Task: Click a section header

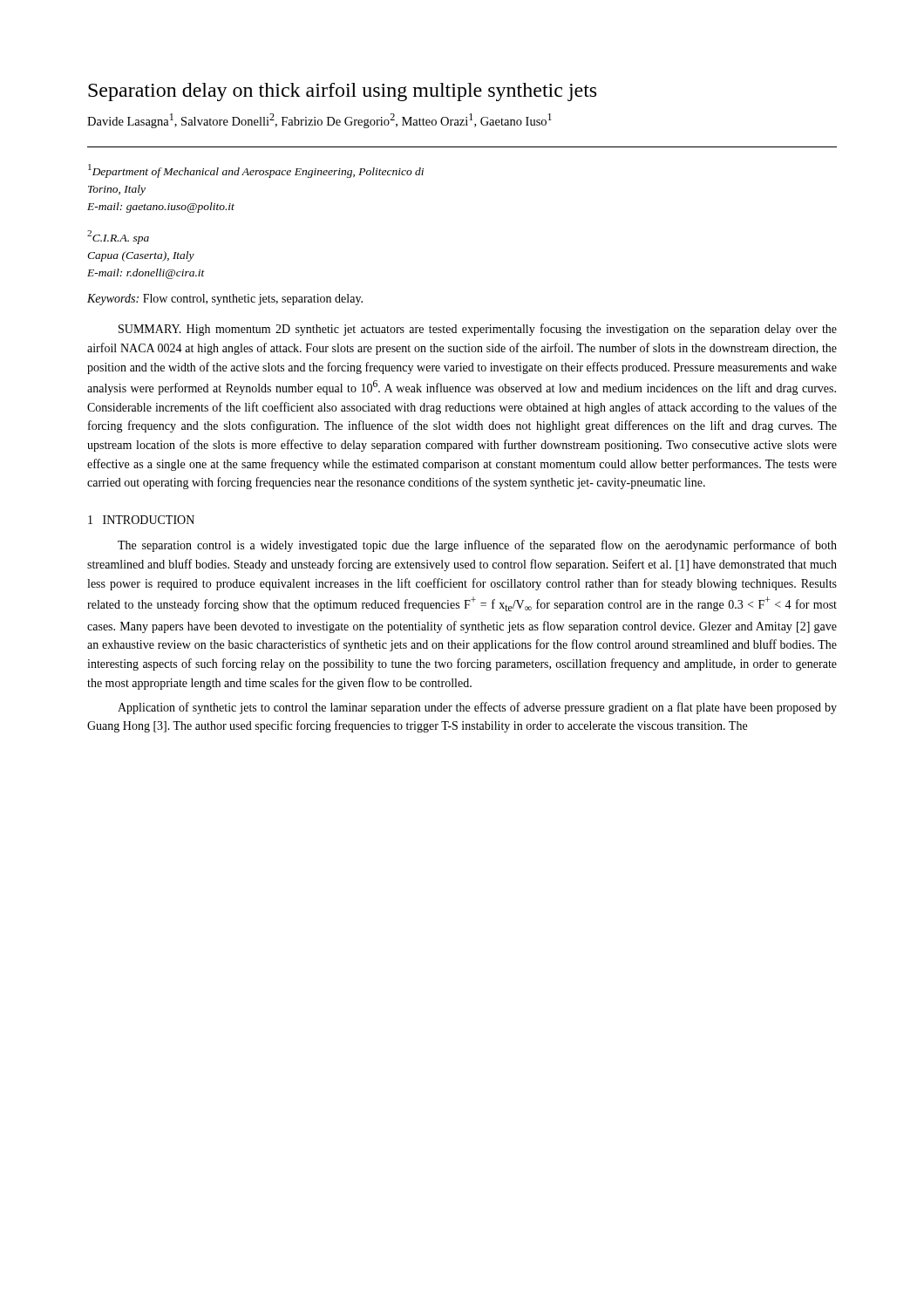Action: point(462,521)
